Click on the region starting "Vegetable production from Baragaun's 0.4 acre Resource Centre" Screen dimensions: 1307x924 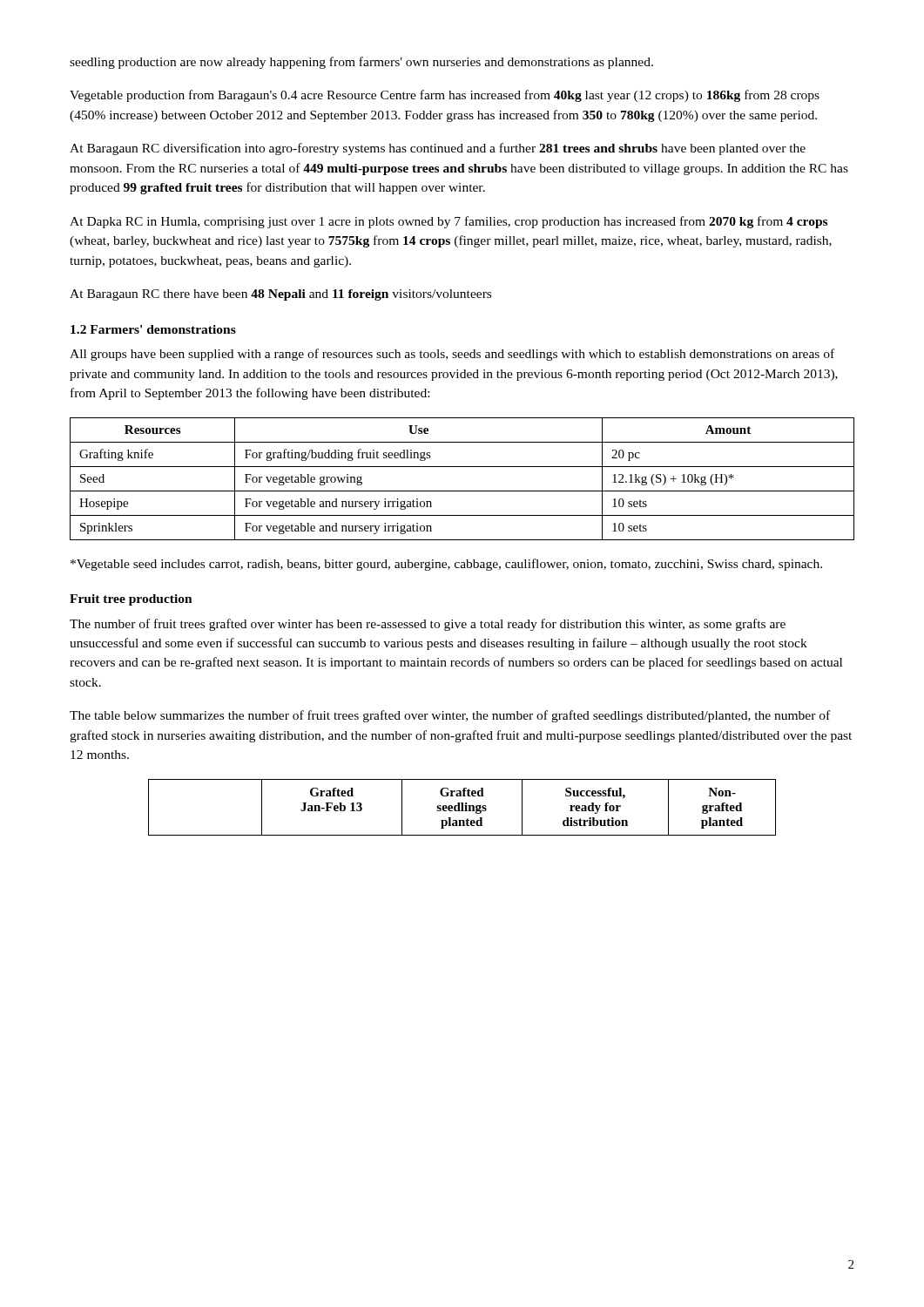pyautogui.click(x=445, y=105)
